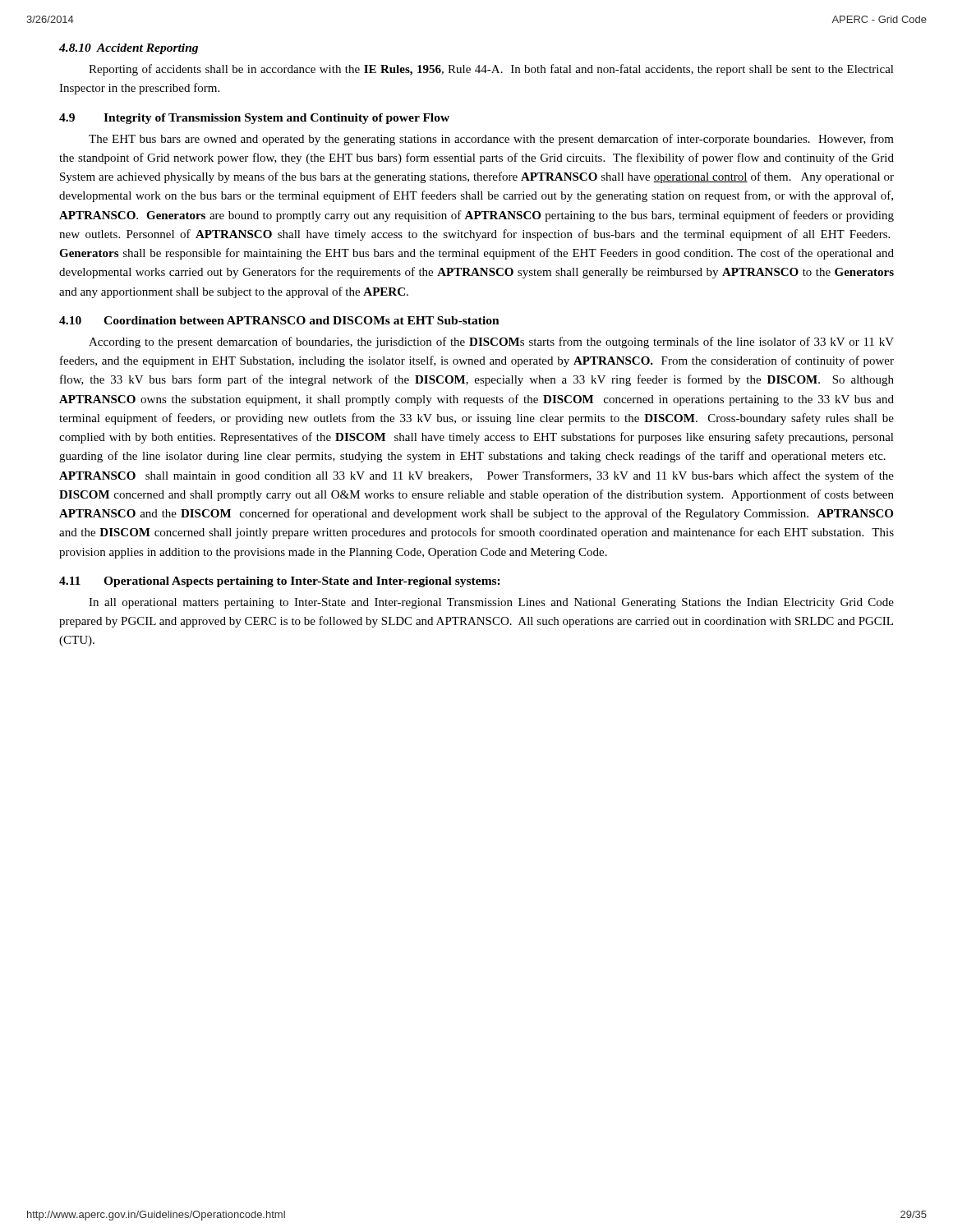The image size is (953, 1232).
Task: Point to the block beginning "The EHT bus bars"
Action: tap(476, 215)
